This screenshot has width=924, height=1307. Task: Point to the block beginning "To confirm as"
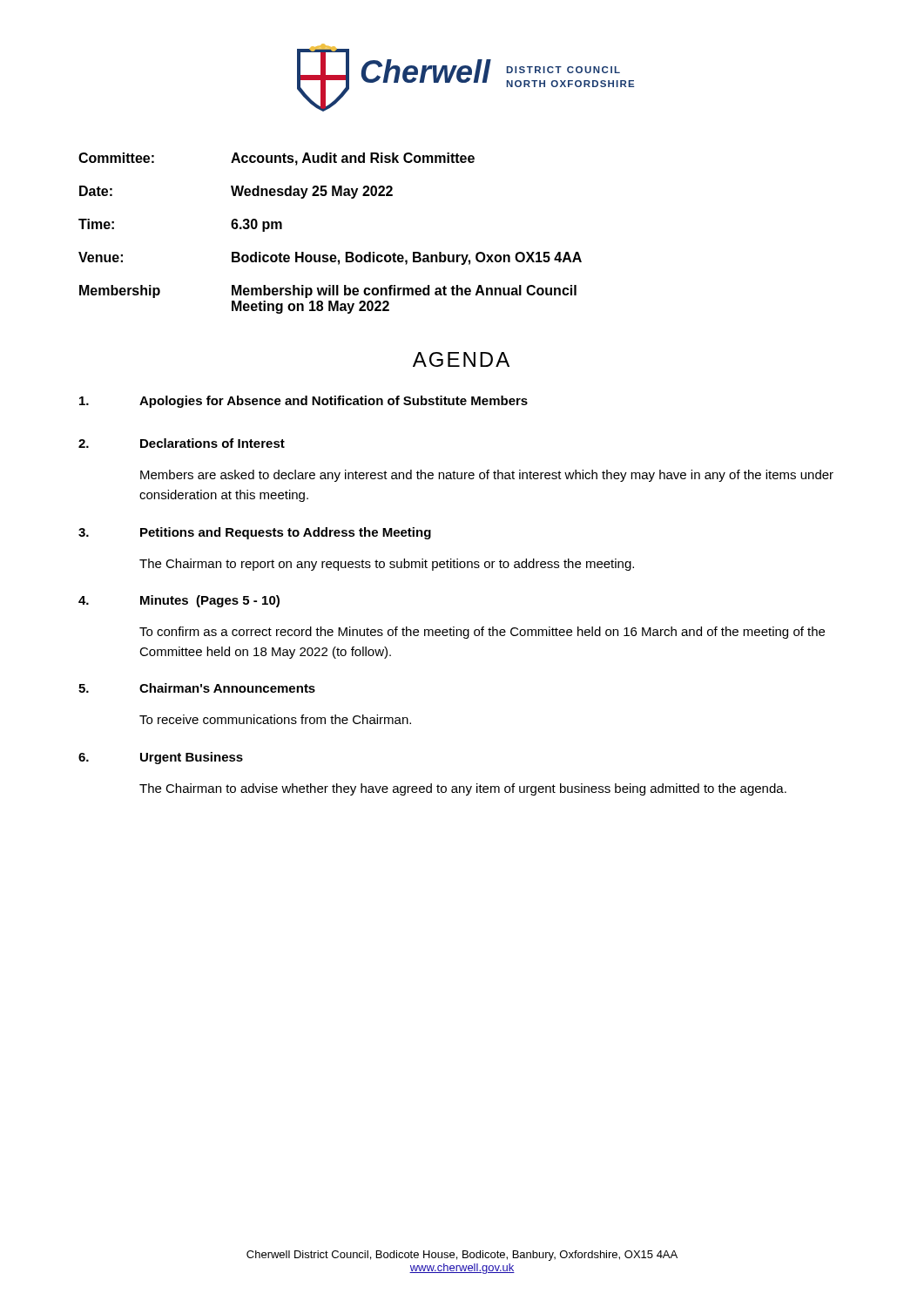point(482,641)
